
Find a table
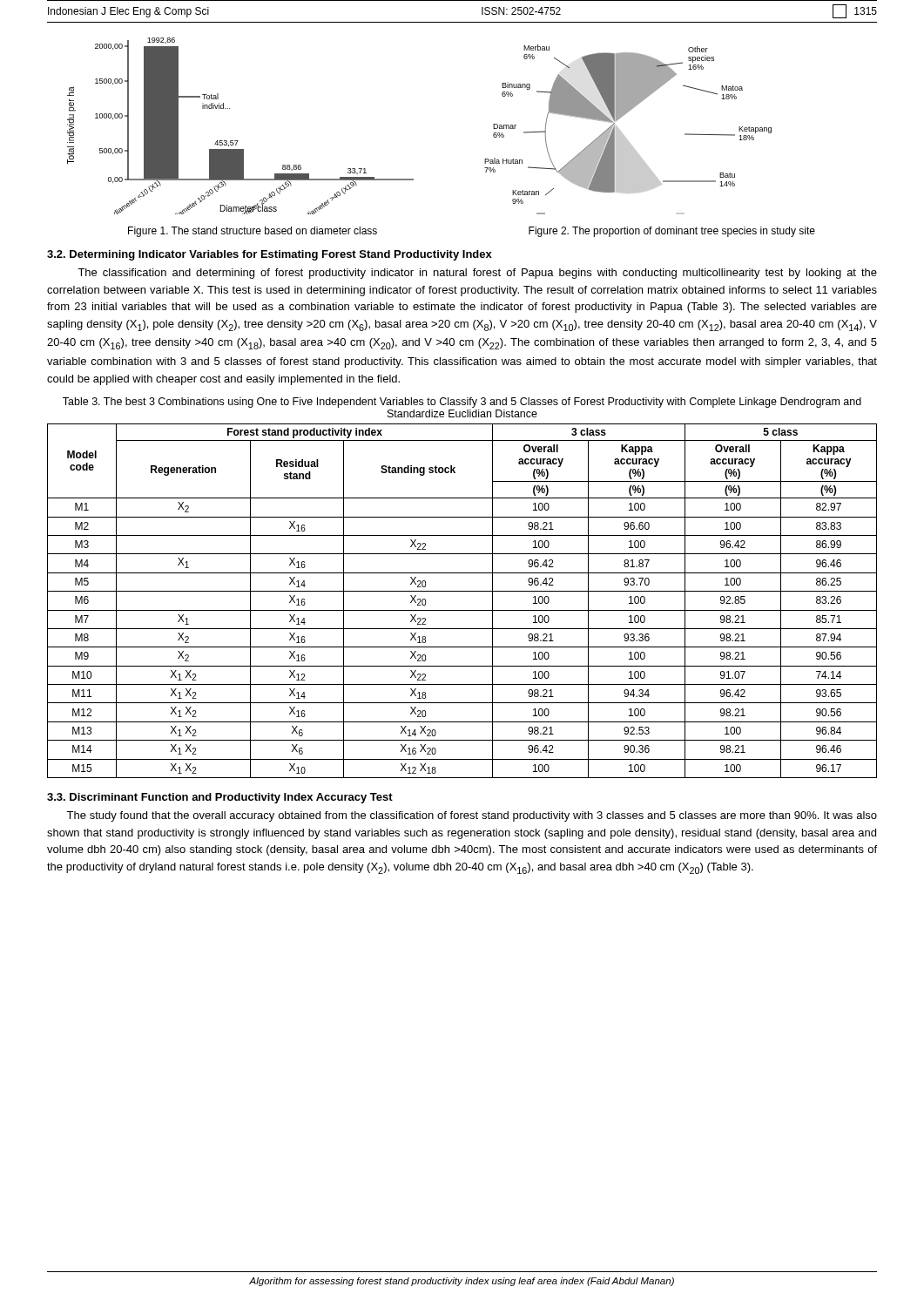click(x=462, y=601)
